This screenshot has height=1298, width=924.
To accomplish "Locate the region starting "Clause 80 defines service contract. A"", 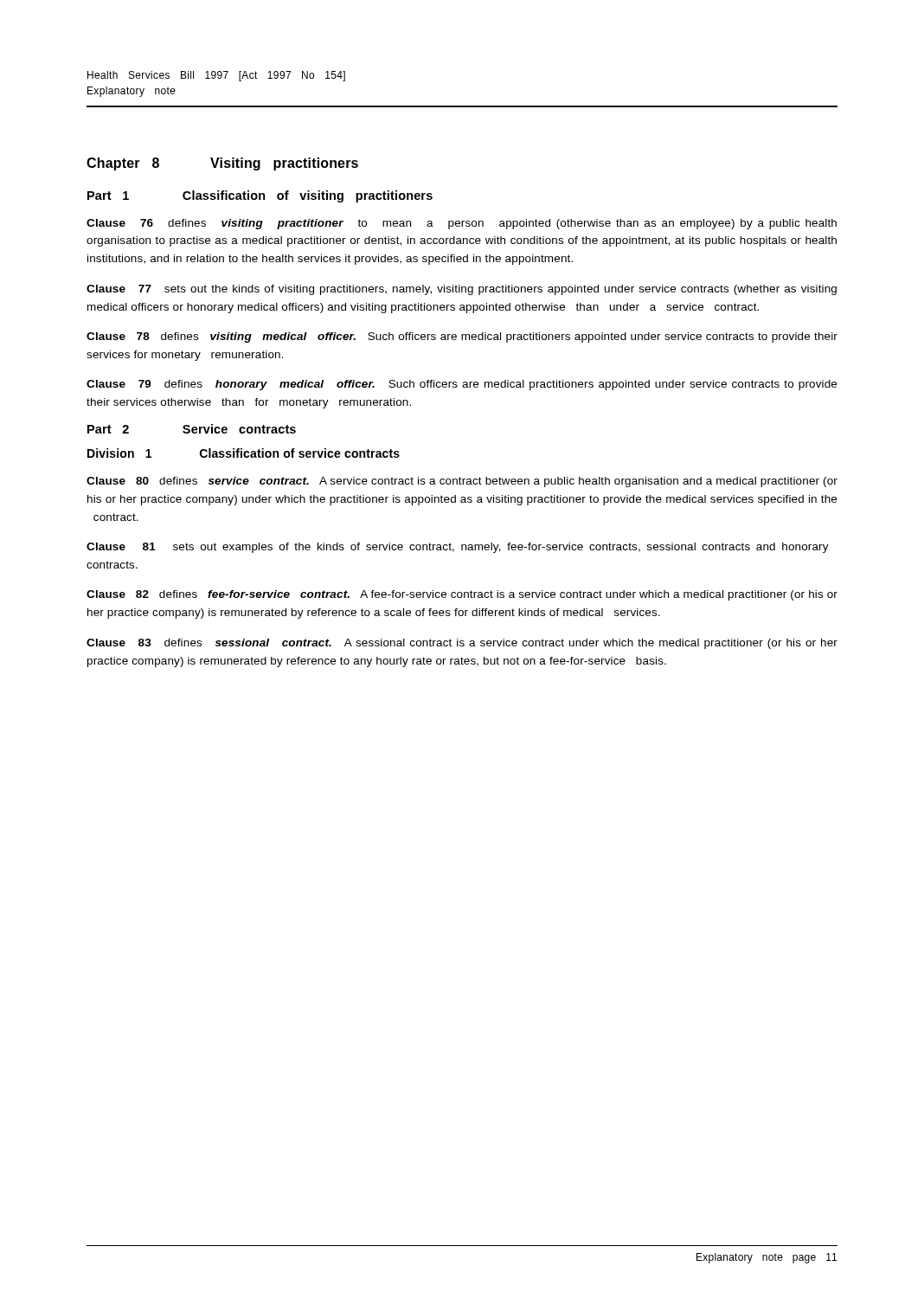I will [x=462, y=499].
